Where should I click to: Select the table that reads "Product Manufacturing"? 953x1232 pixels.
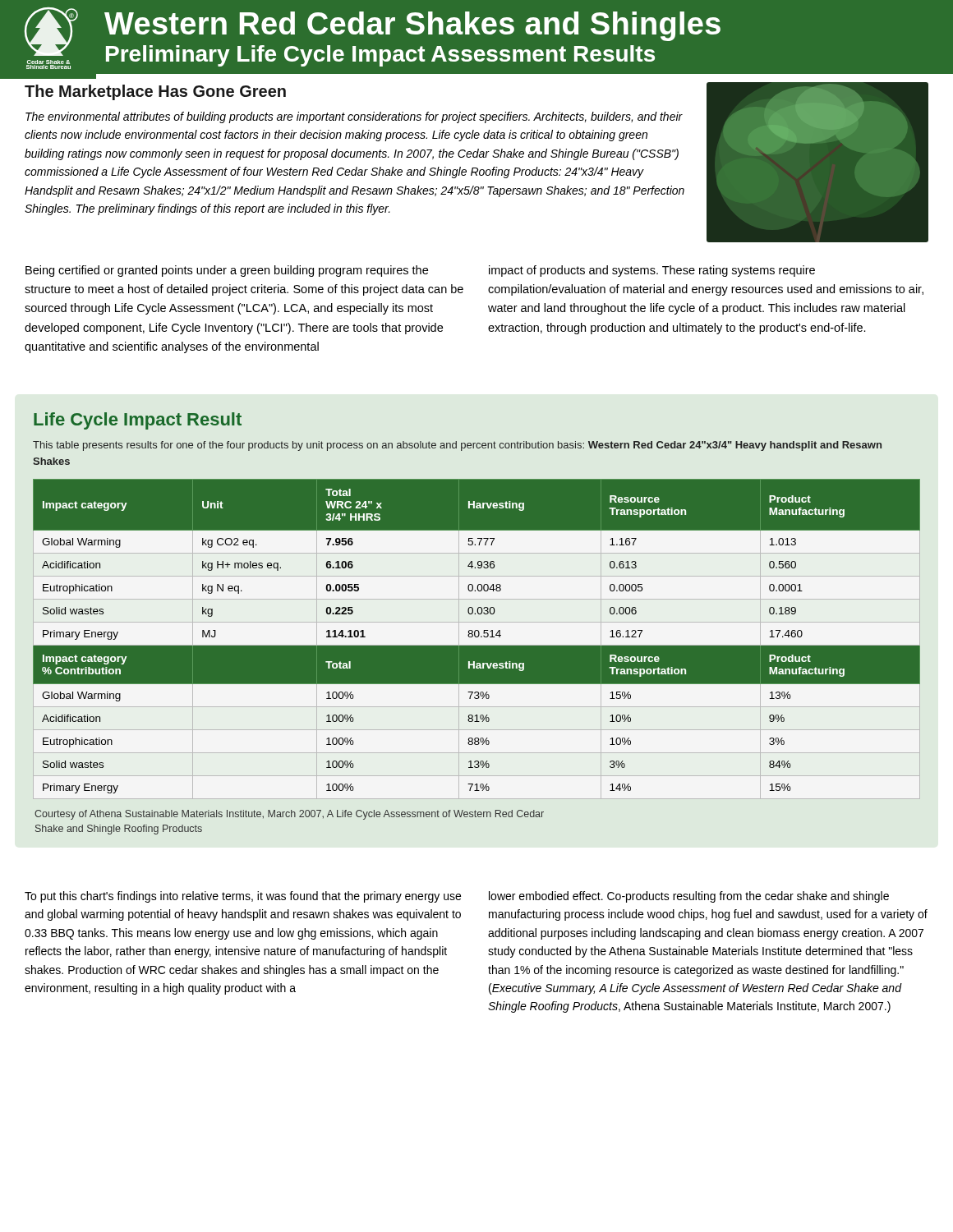click(x=476, y=639)
